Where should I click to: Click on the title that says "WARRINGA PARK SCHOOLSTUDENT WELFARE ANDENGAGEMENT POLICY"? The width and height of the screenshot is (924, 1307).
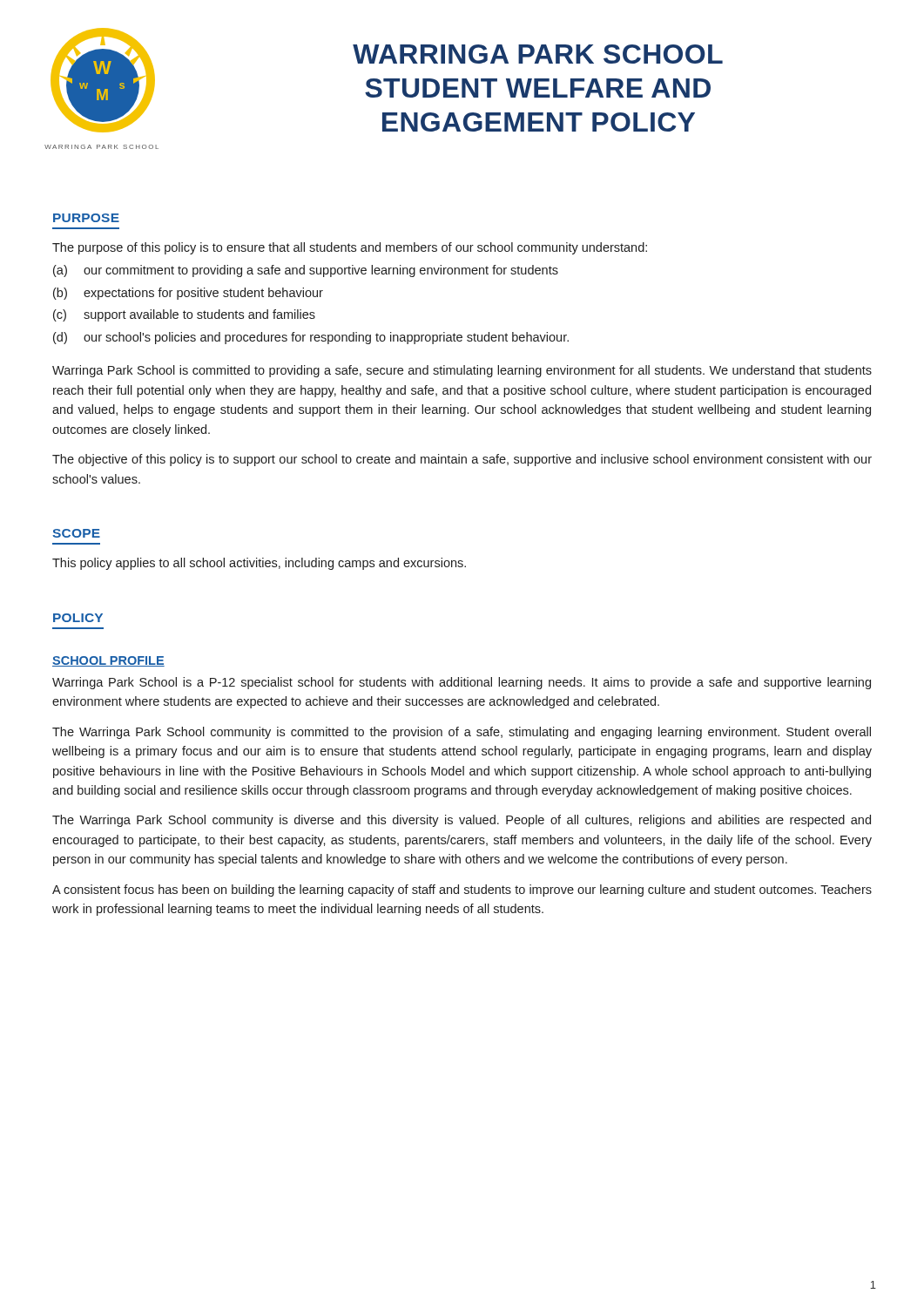pos(538,88)
